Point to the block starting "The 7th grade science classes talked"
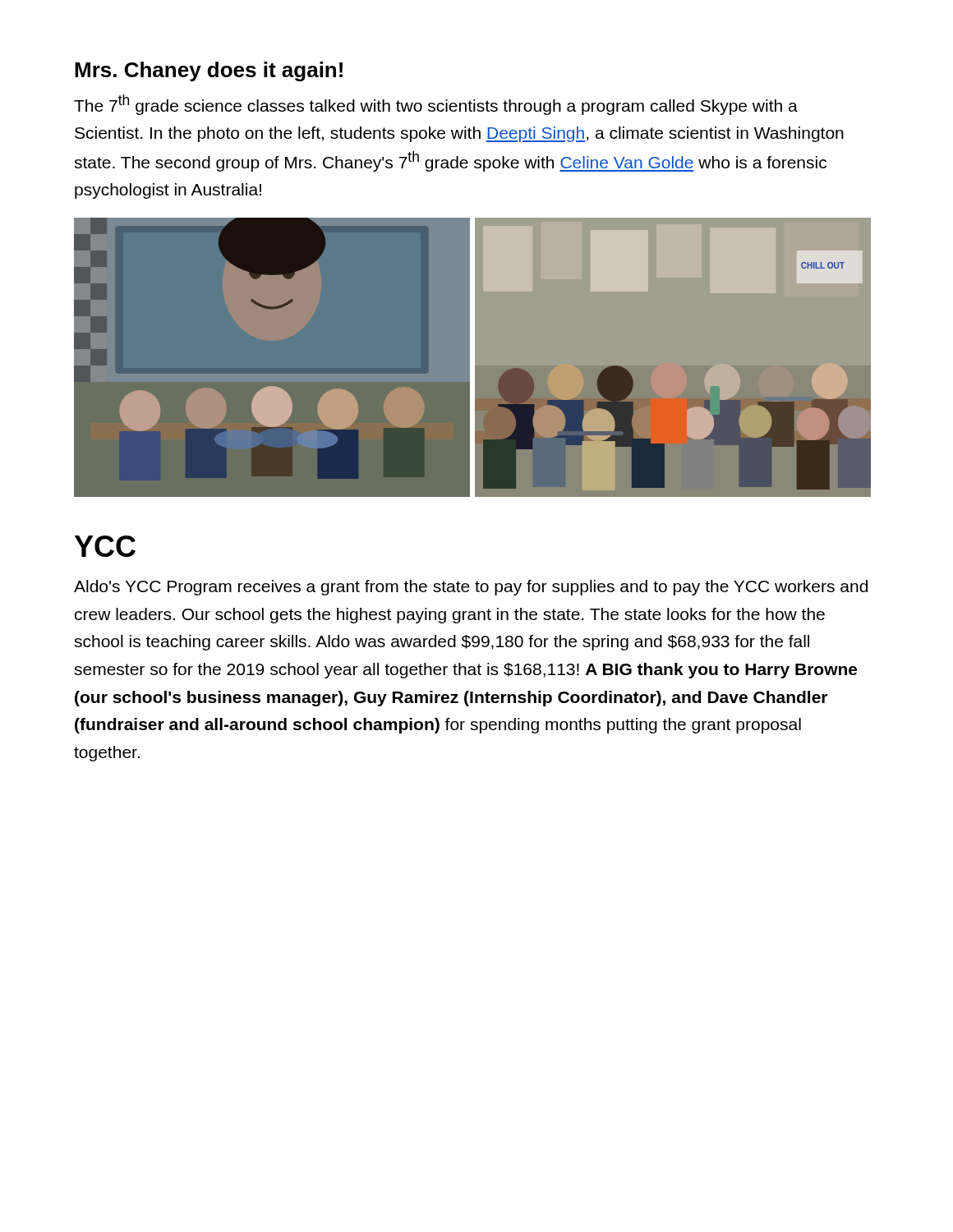This screenshot has width=953, height=1232. click(472, 146)
